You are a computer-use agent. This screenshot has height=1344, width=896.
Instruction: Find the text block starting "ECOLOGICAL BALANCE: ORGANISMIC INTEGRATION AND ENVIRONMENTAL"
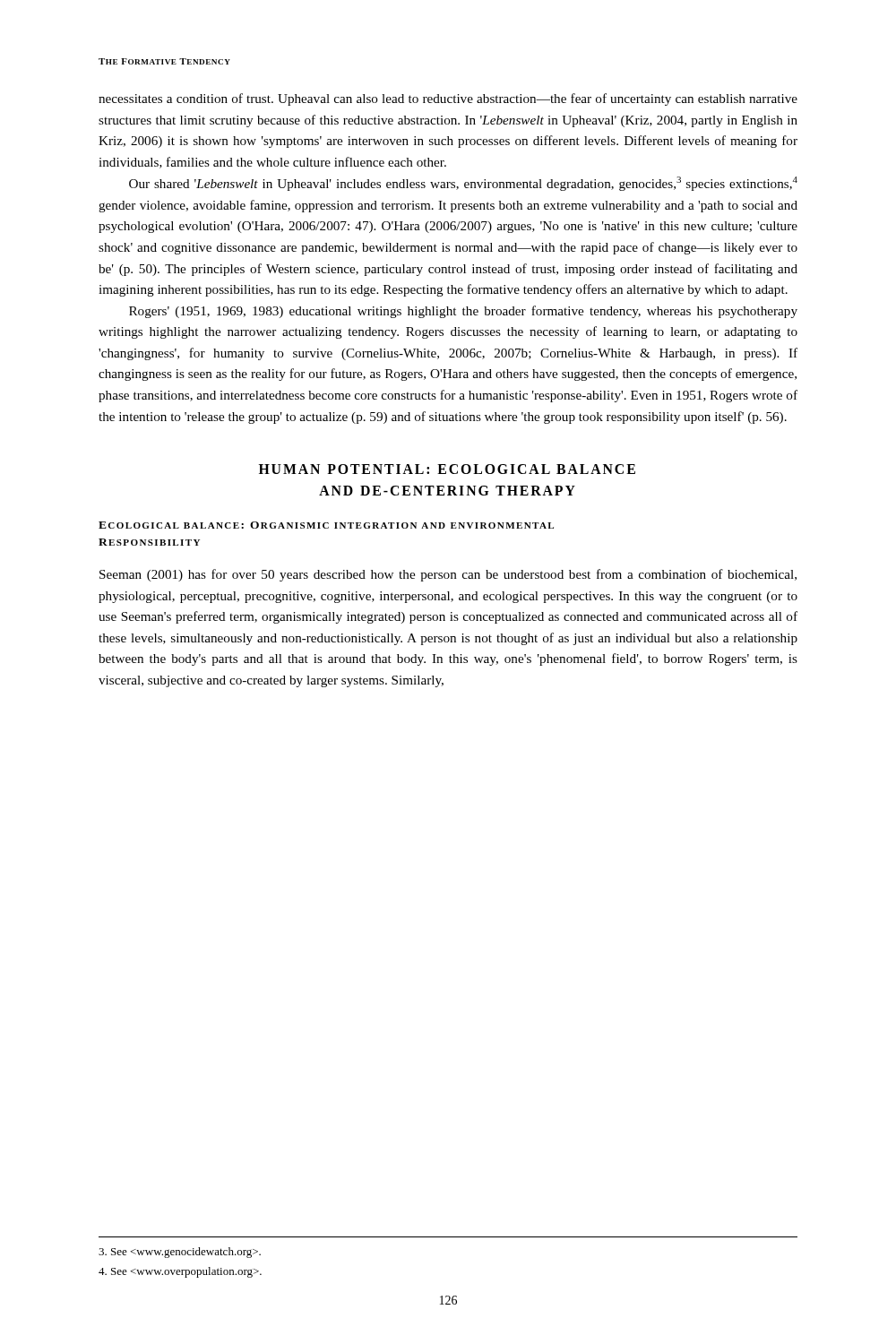[x=327, y=533]
